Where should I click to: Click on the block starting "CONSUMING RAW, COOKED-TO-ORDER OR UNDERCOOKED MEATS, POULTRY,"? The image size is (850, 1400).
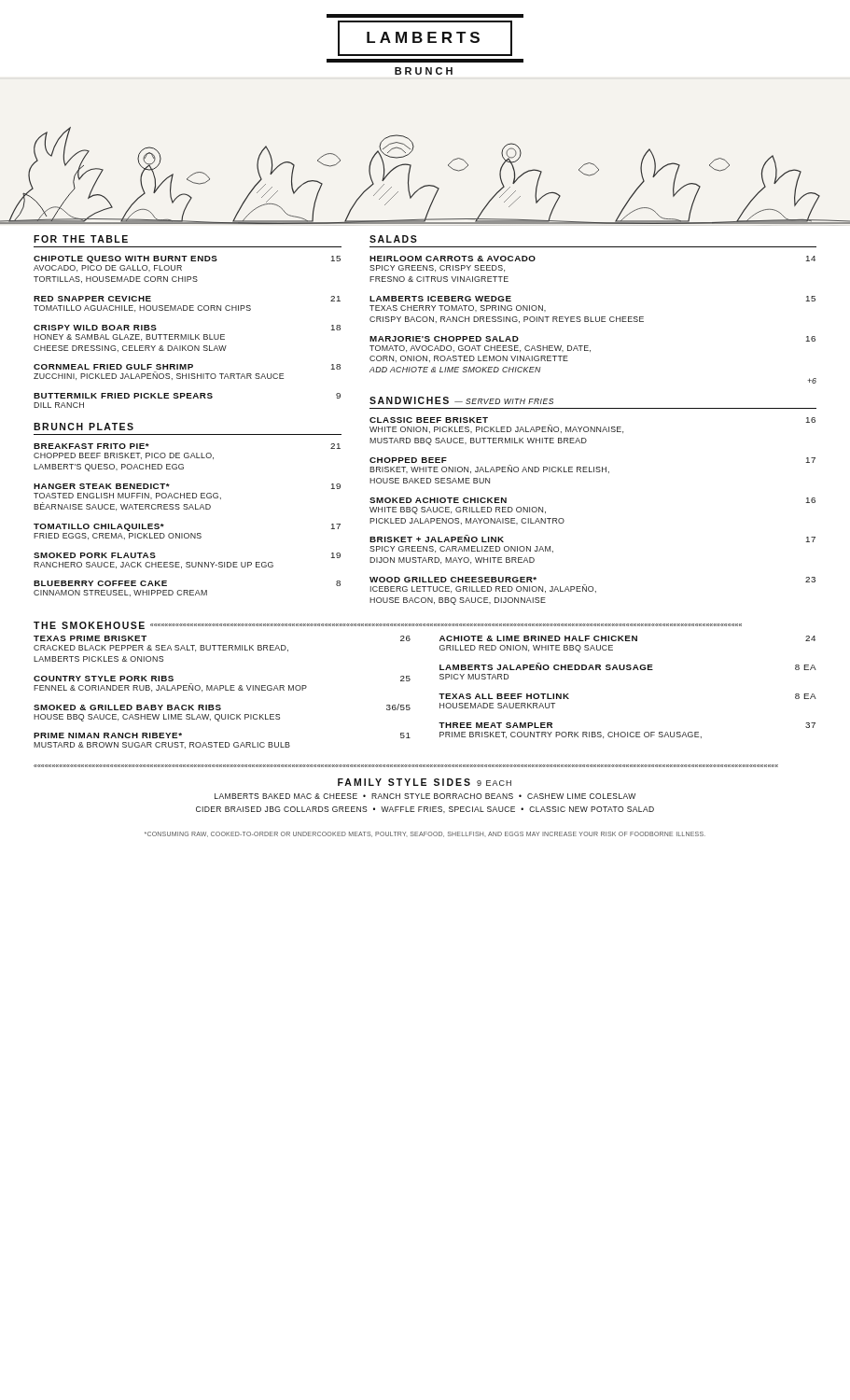pos(425,834)
